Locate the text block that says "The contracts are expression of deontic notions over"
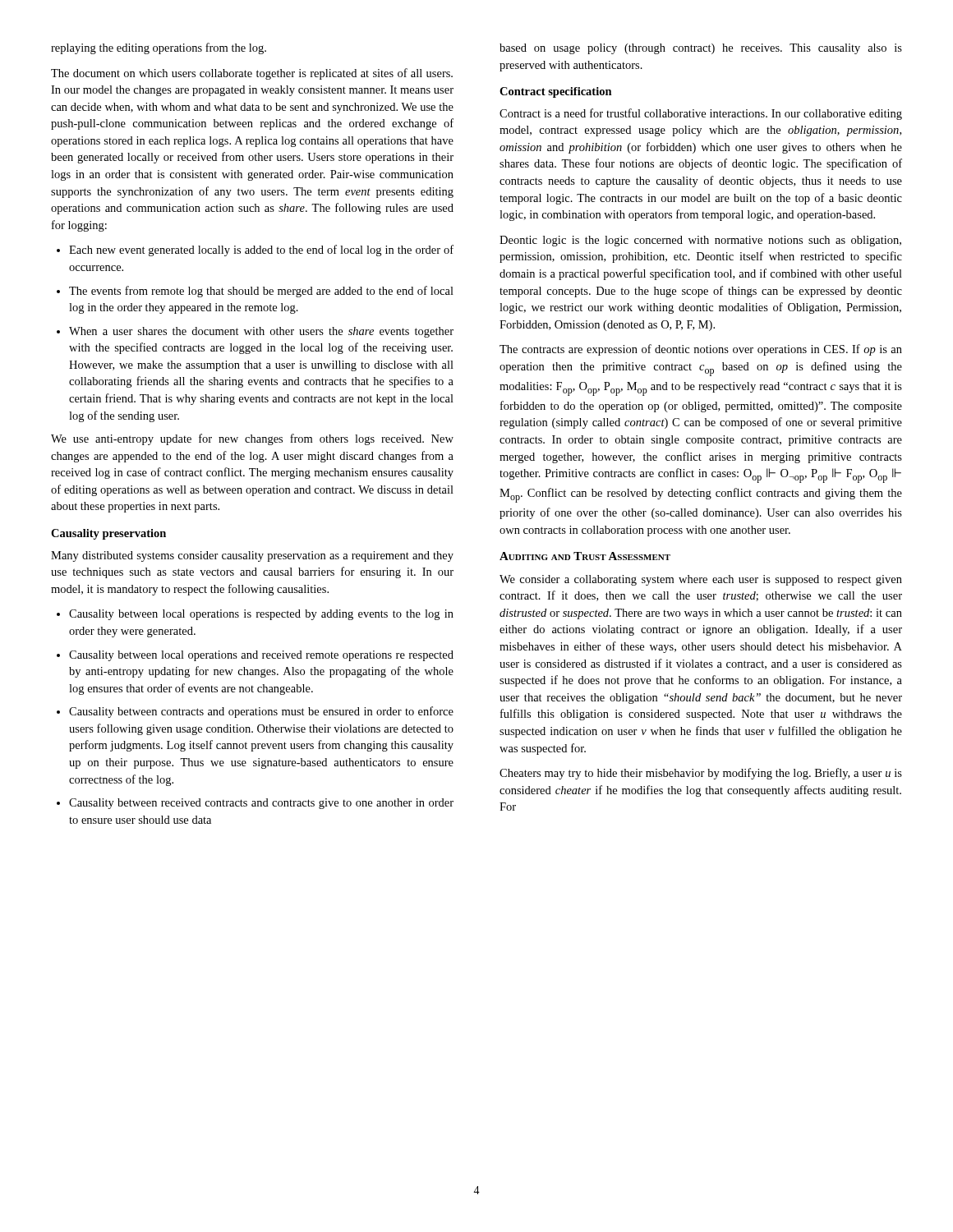Viewport: 953px width, 1232px height. [701, 439]
